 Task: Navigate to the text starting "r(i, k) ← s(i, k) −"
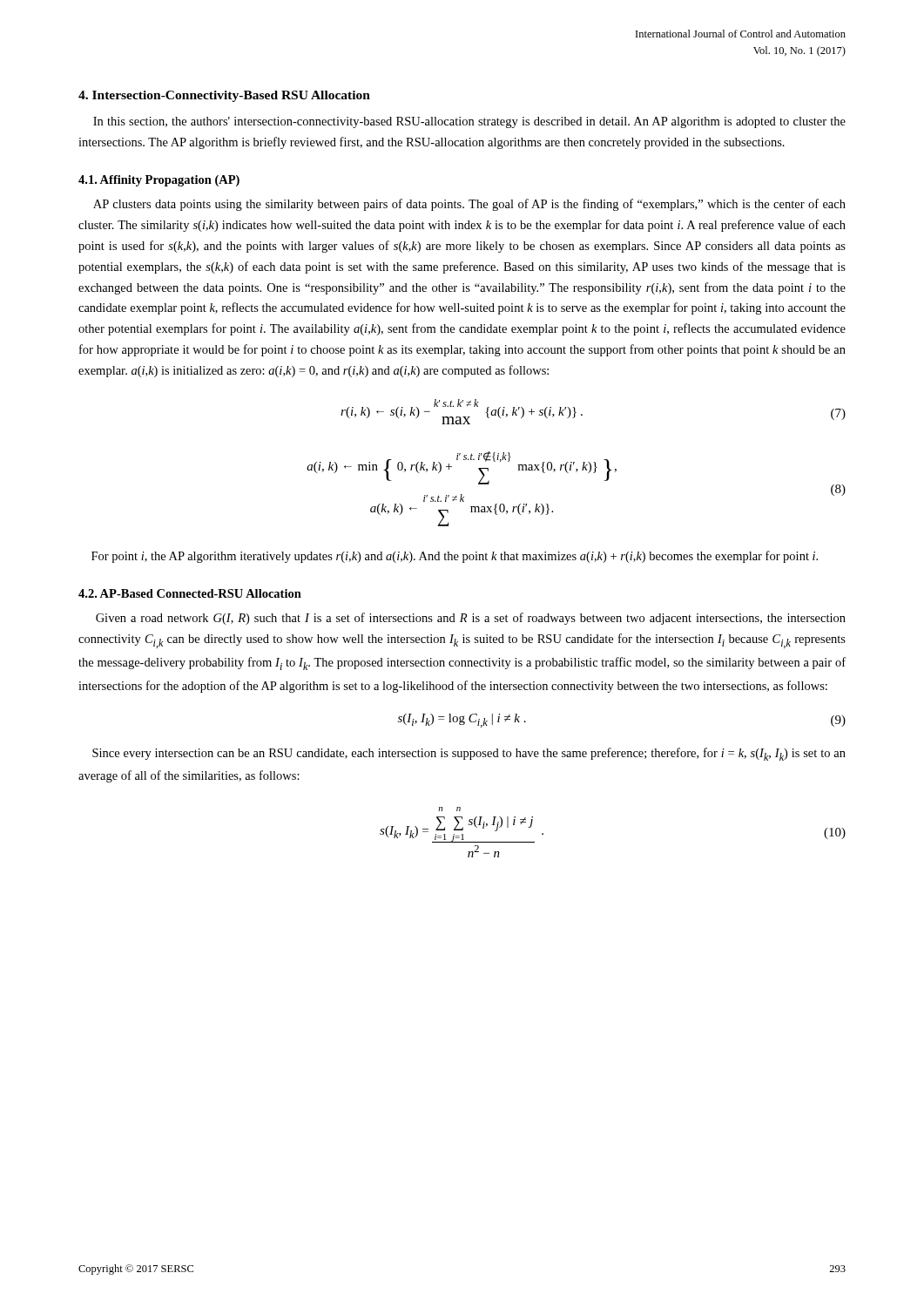pos(593,413)
